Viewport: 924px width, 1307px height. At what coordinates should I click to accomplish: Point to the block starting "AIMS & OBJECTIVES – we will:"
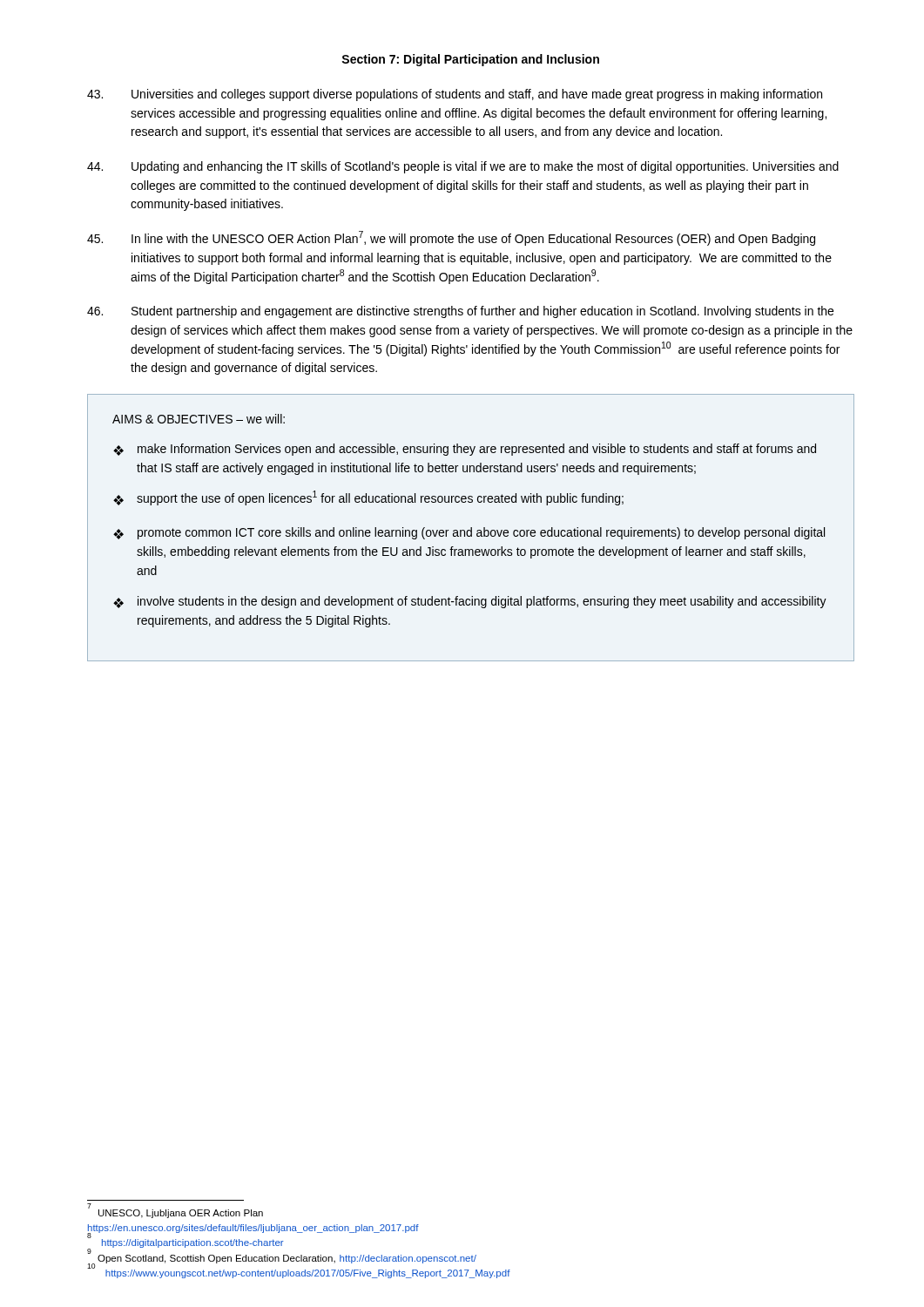pyautogui.click(x=199, y=419)
